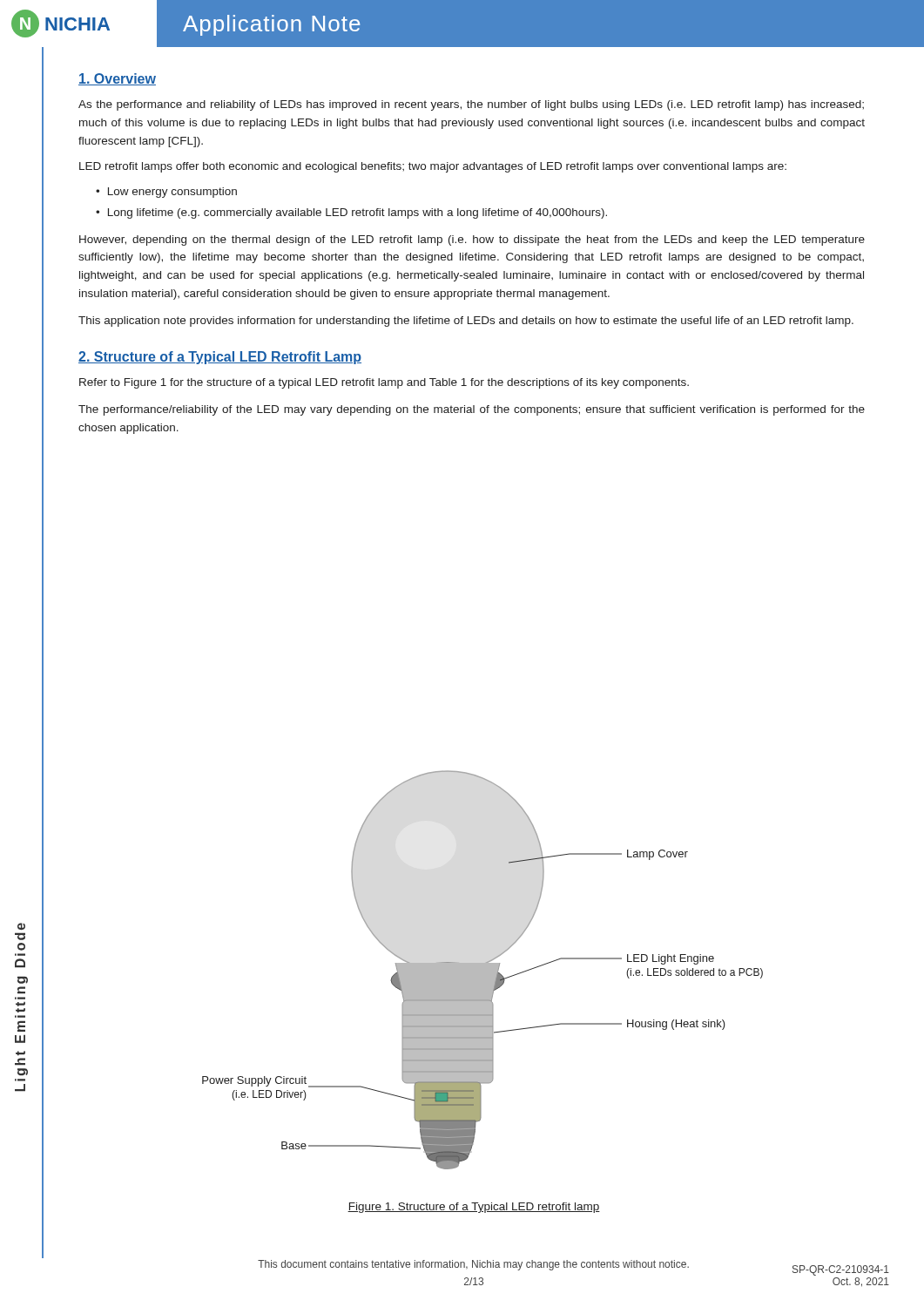This screenshot has height=1307, width=924.
Task: Navigate to the element starting "As the performance and reliability of LEDs"
Action: click(x=472, y=122)
